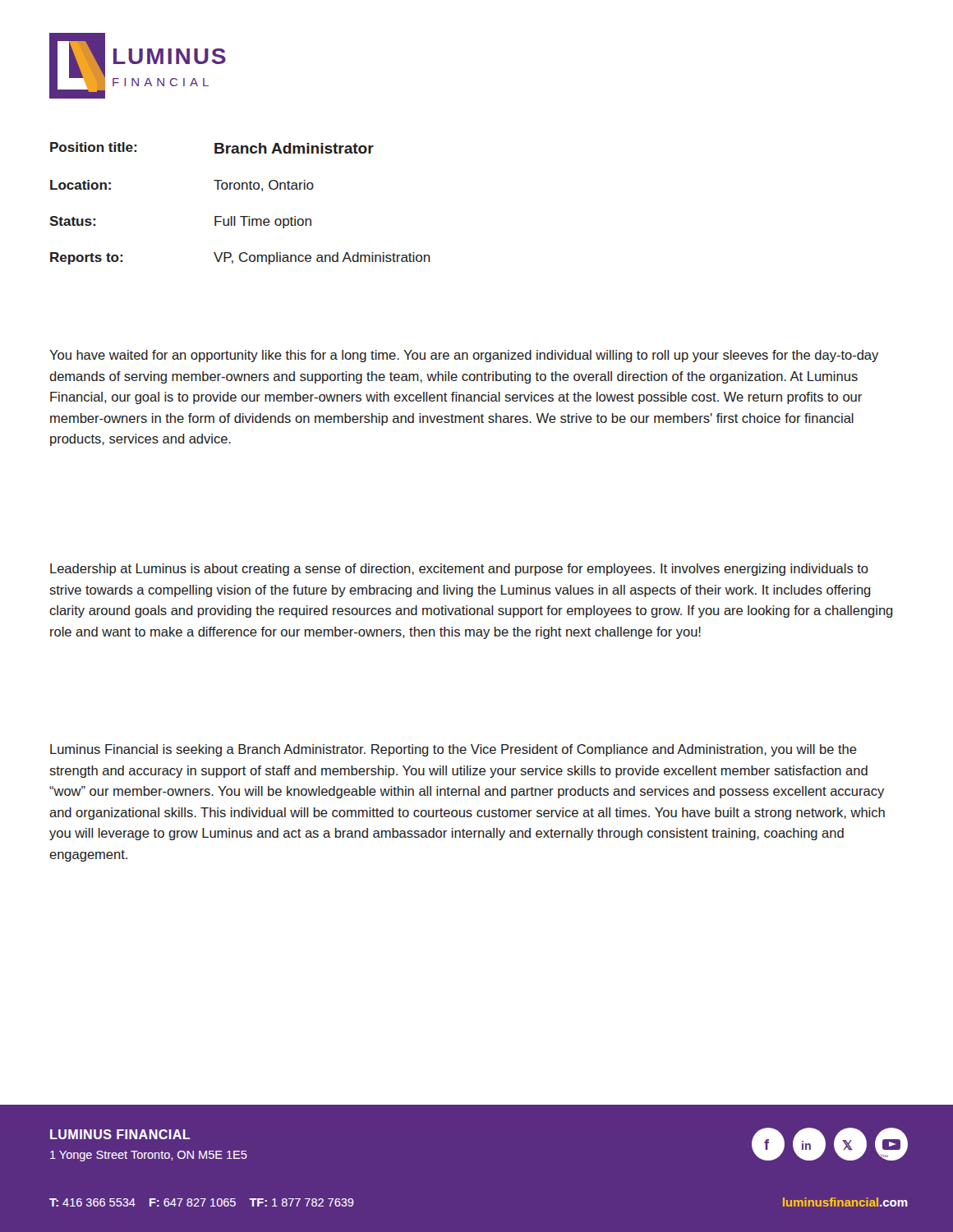Select the logo
Viewport: 953px width, 1232px height.
click(144, 66)
